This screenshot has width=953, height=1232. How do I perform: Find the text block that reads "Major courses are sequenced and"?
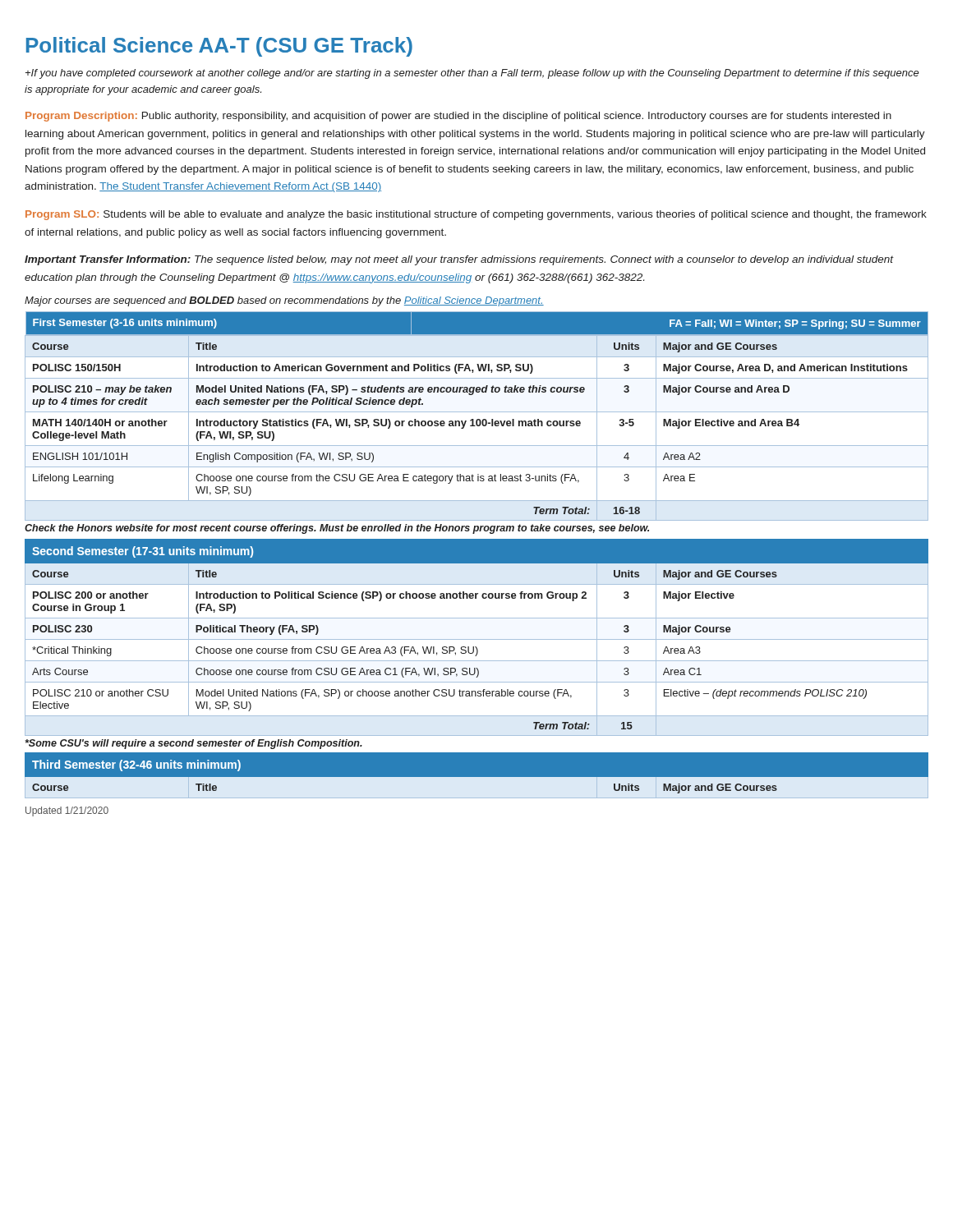(x=476, y=300)
